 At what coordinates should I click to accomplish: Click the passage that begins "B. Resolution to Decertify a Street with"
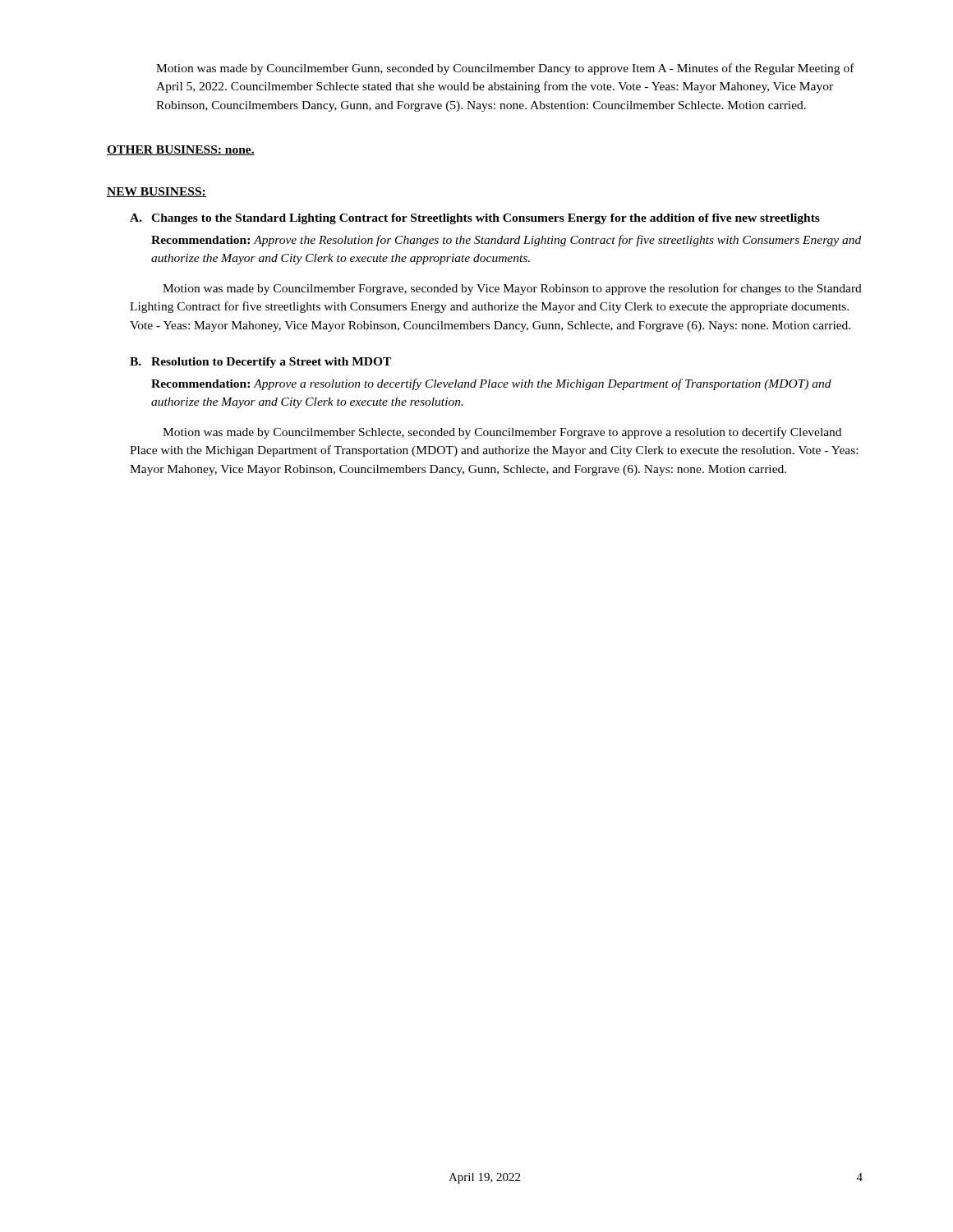496,382
